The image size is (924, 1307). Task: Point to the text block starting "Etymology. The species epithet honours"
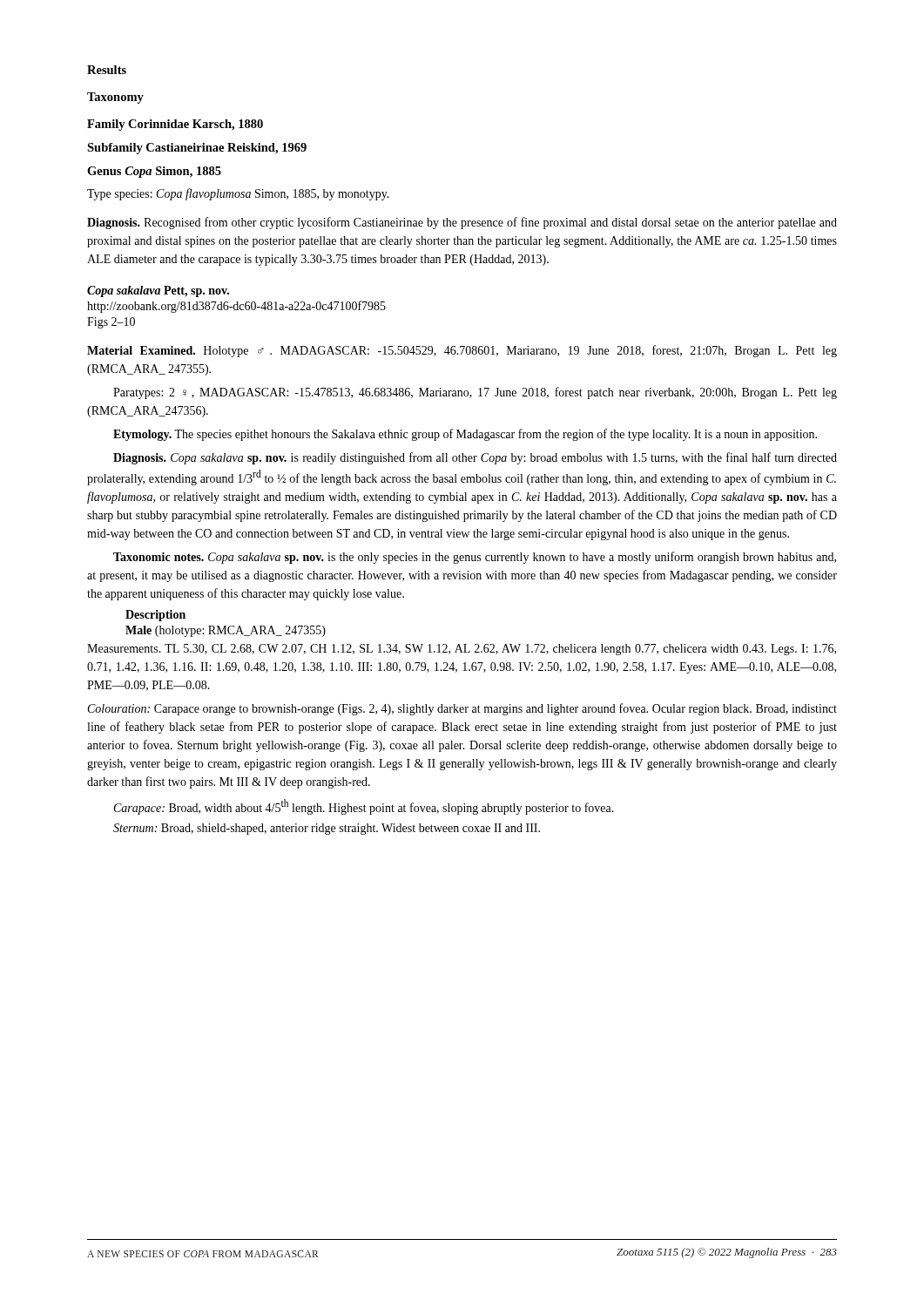[x=466, y=434]
